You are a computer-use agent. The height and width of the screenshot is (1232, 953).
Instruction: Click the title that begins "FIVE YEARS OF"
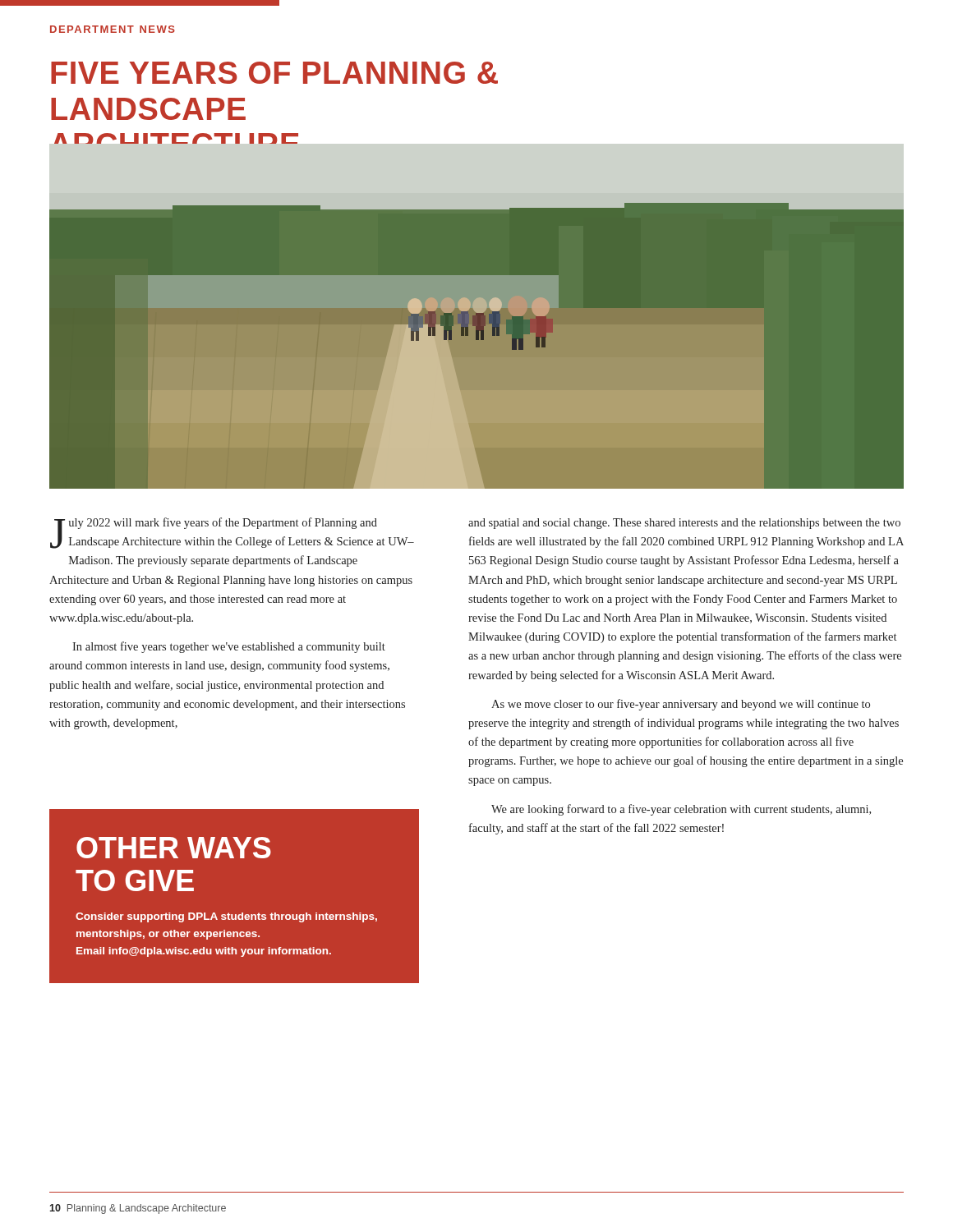pos(274,73)
